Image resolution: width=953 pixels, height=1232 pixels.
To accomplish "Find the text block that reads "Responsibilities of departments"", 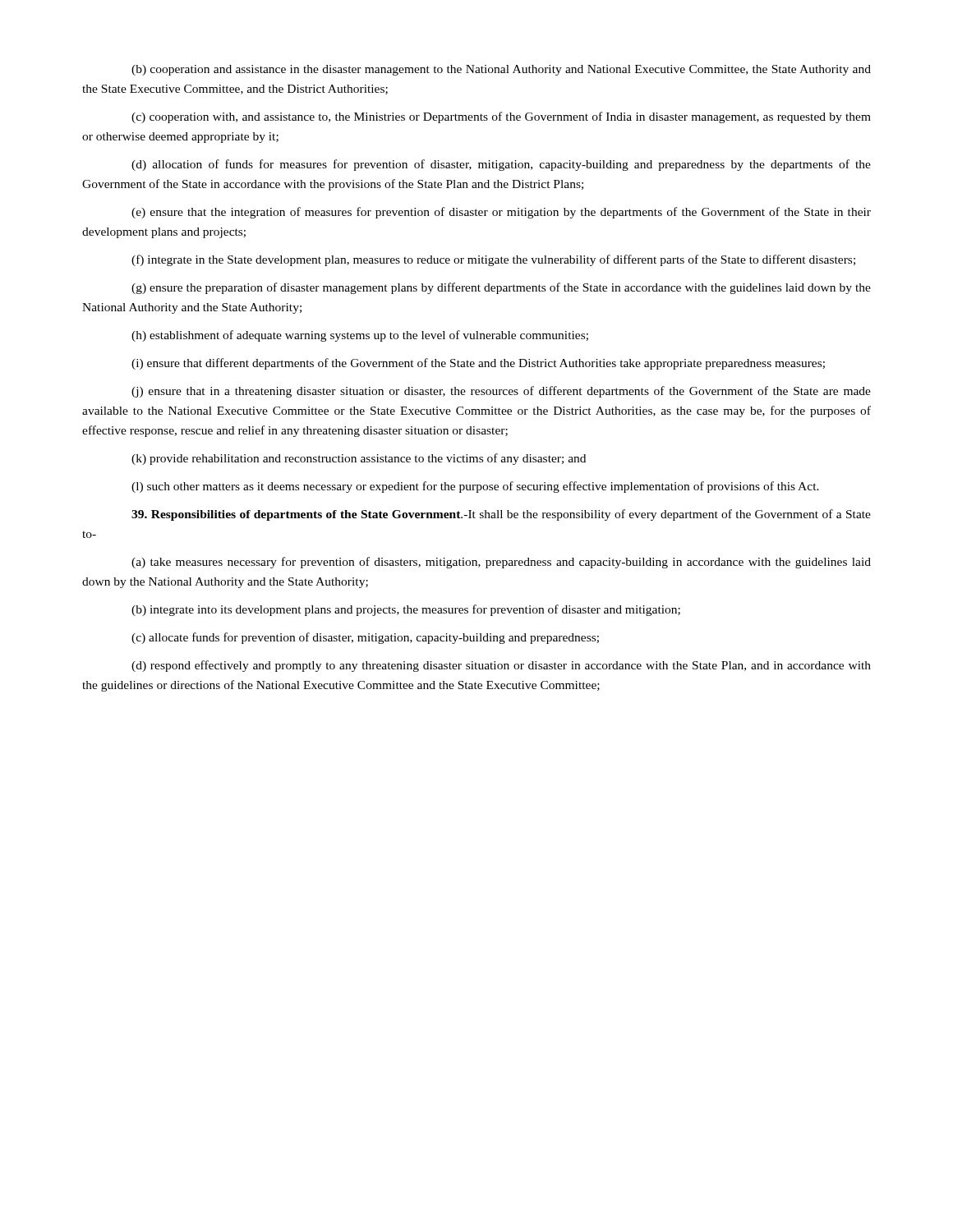I will click(x=476, y=524).
